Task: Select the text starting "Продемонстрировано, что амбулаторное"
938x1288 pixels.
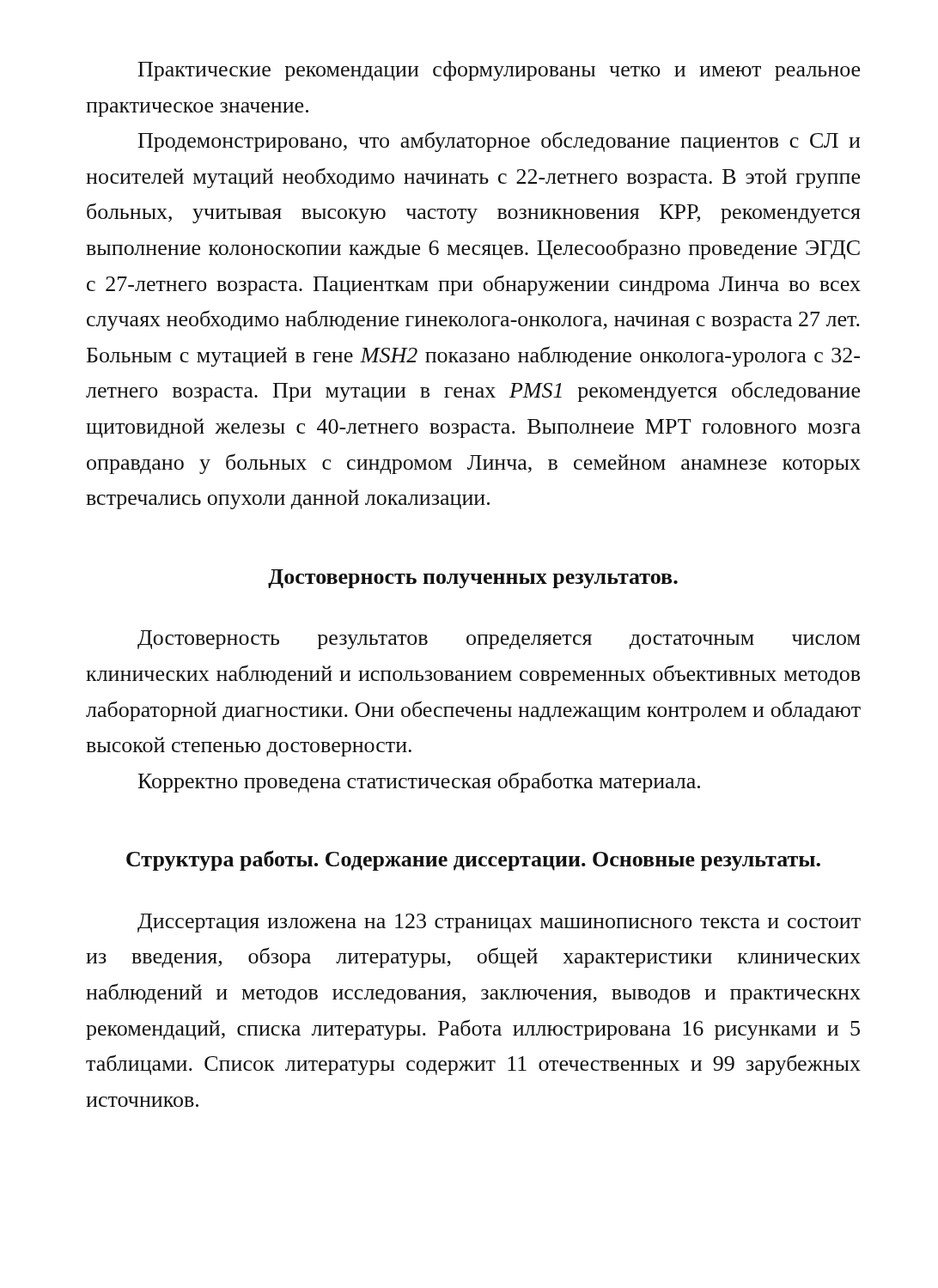Action: pyautogui.click(x=473, y=319)
